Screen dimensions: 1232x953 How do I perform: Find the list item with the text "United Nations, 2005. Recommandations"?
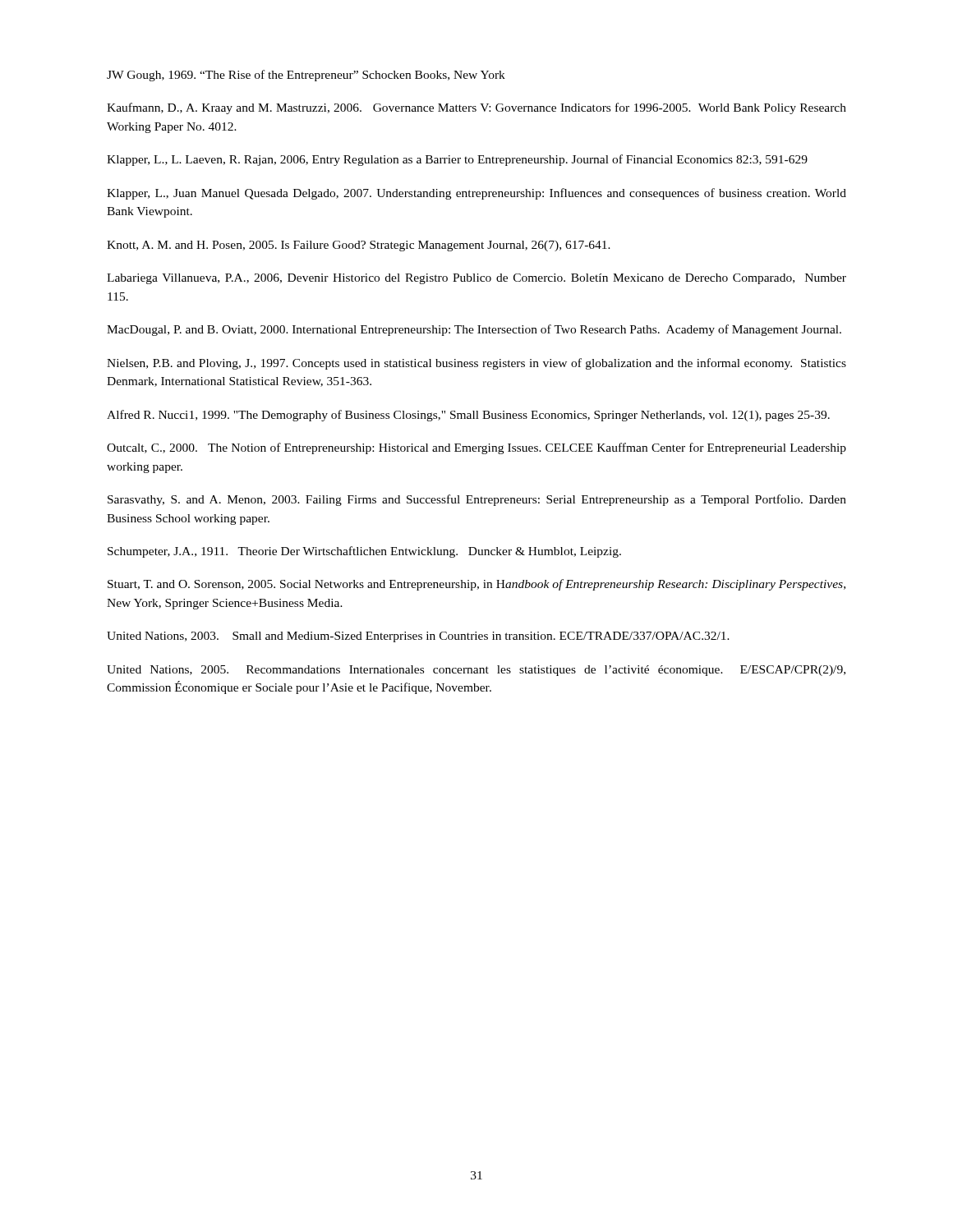[476, 678]
